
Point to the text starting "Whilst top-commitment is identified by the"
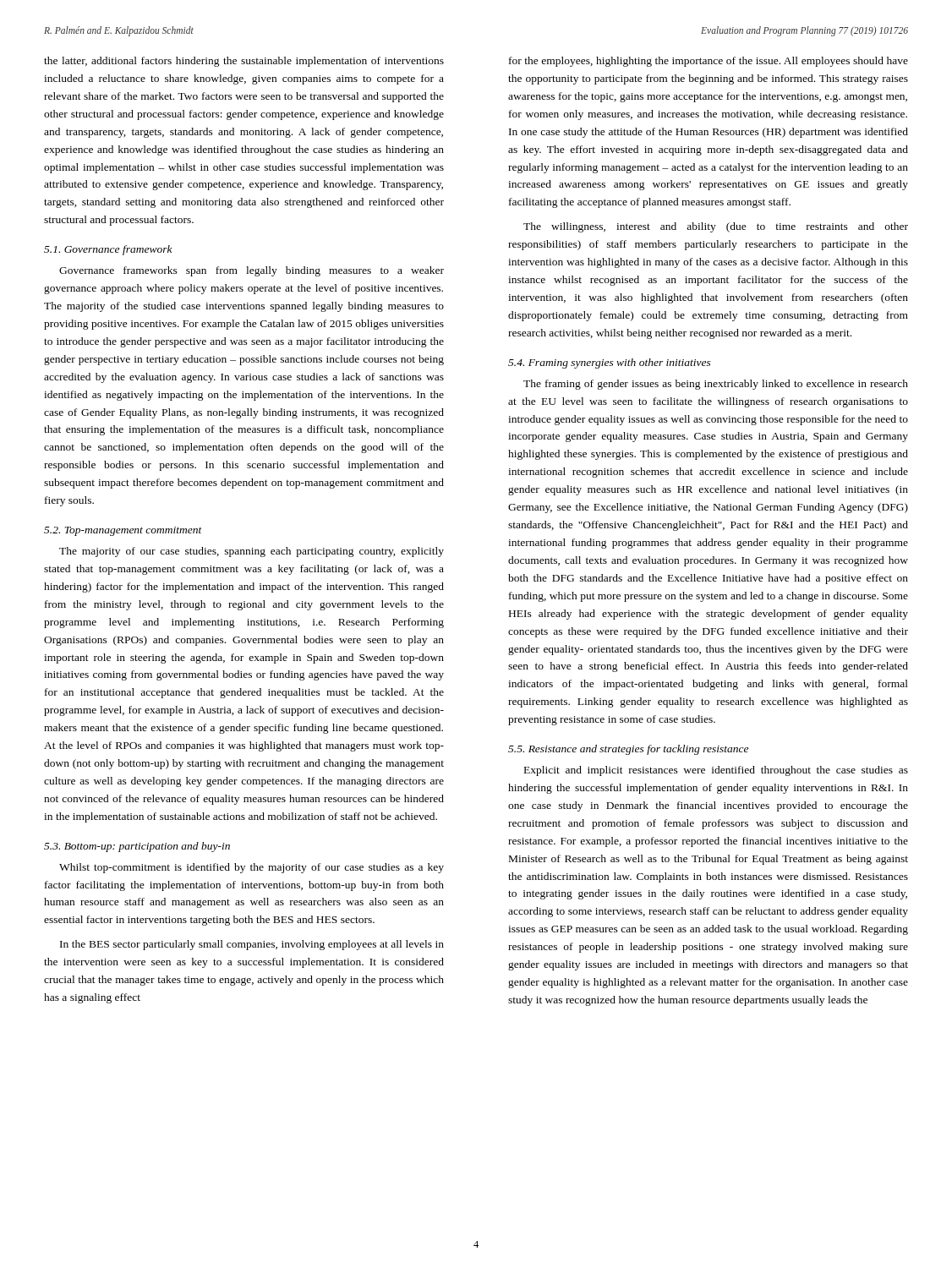(244, 933)
